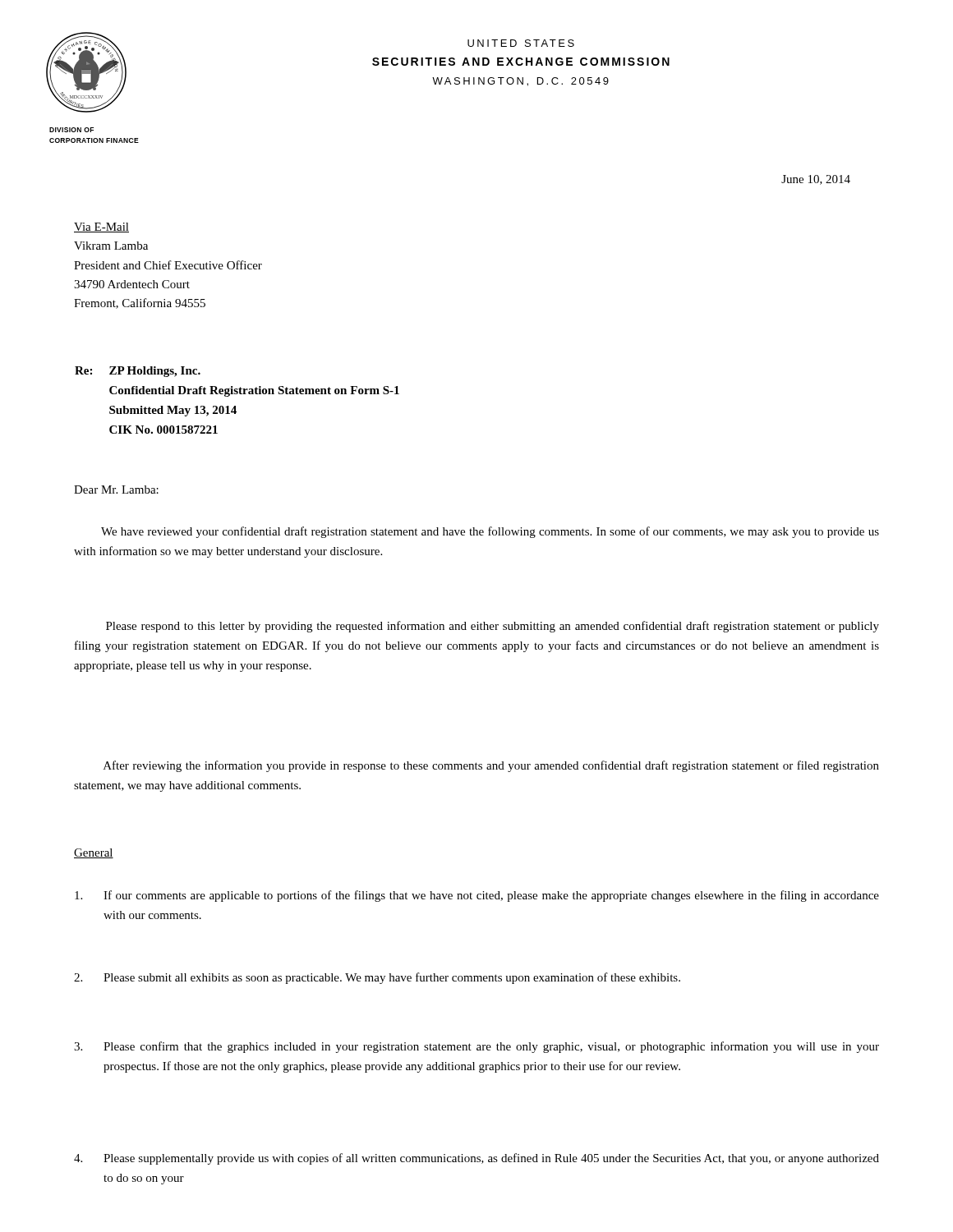Click the passage that begins "Re: ZP Holdings, Inc. Confidential Draft"
This screenshot has height=1232, width=953.
(x=237, y=400)
